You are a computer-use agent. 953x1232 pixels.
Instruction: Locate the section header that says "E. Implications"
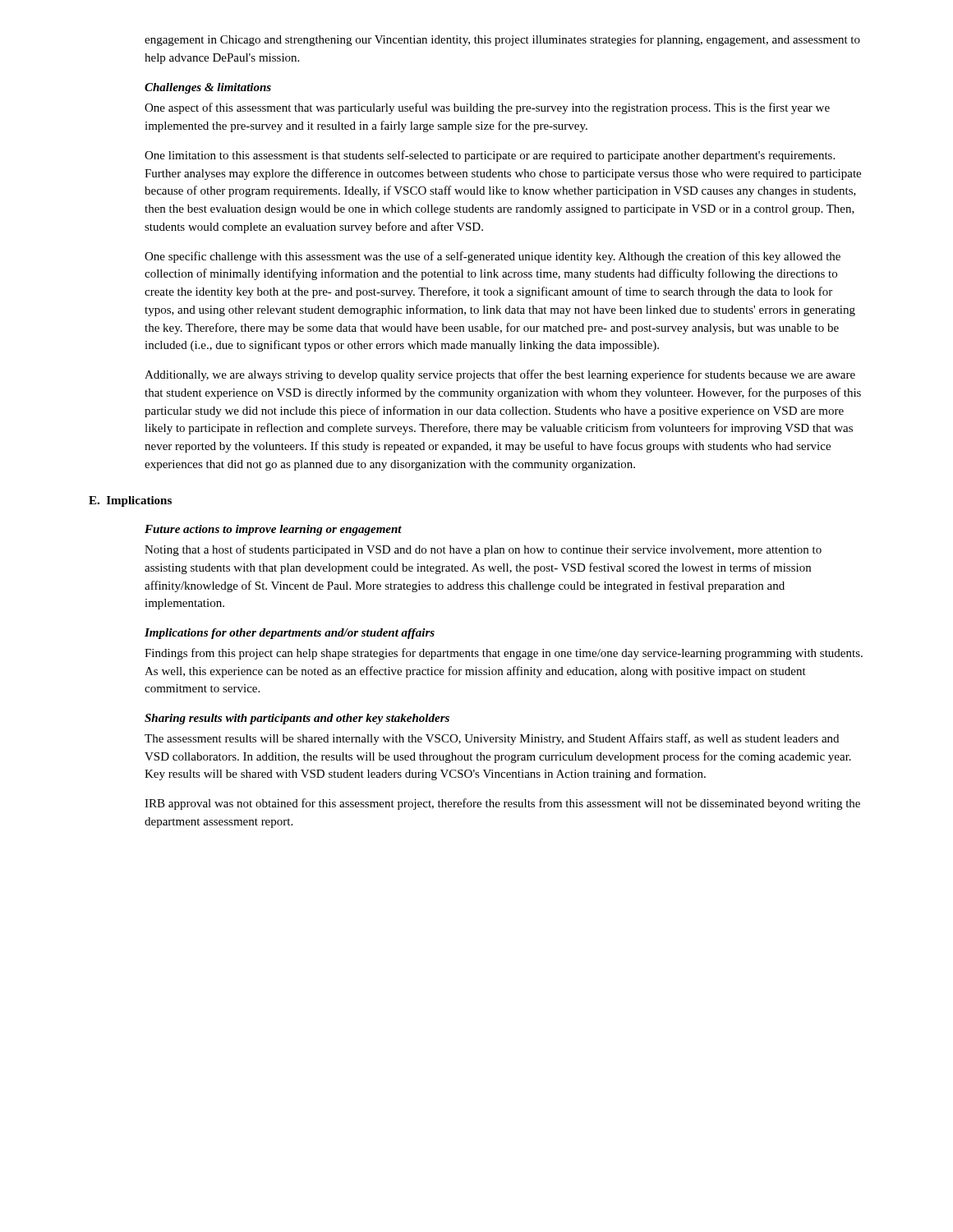pyautogui.click(x=130, y=501)
